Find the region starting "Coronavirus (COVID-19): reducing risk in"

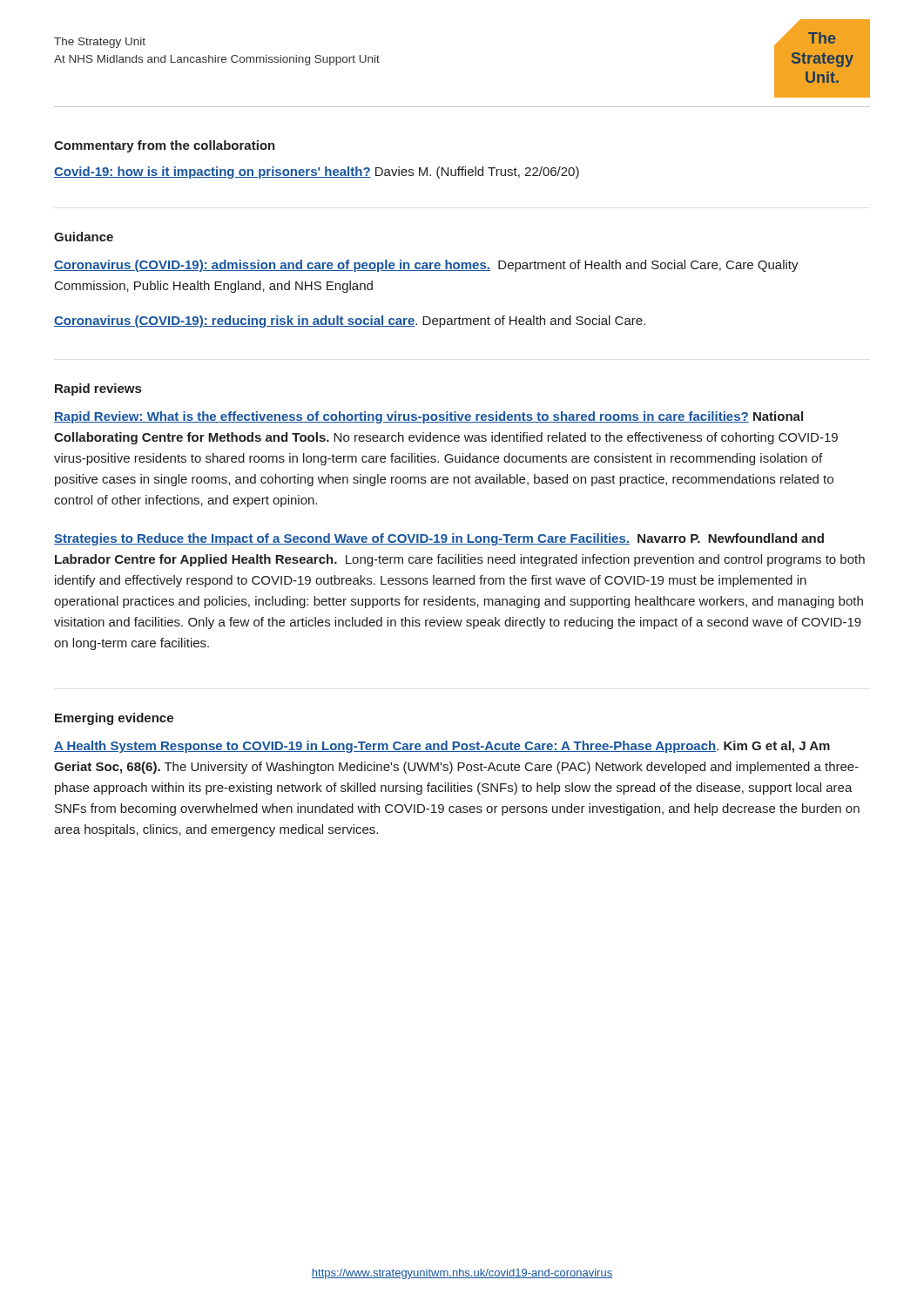(x=350, y=320)
